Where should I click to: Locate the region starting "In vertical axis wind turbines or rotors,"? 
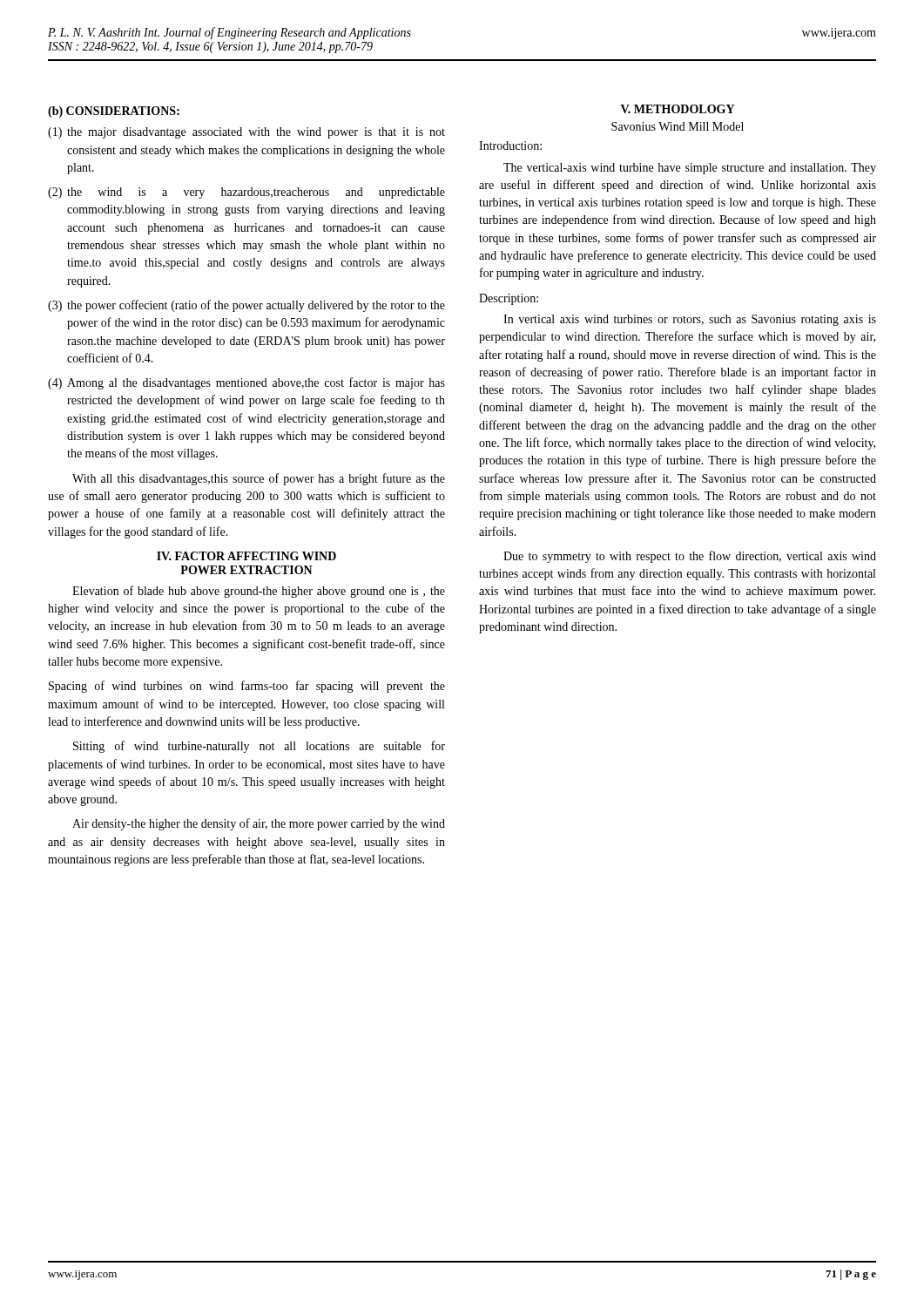click(x=678, y=426)
